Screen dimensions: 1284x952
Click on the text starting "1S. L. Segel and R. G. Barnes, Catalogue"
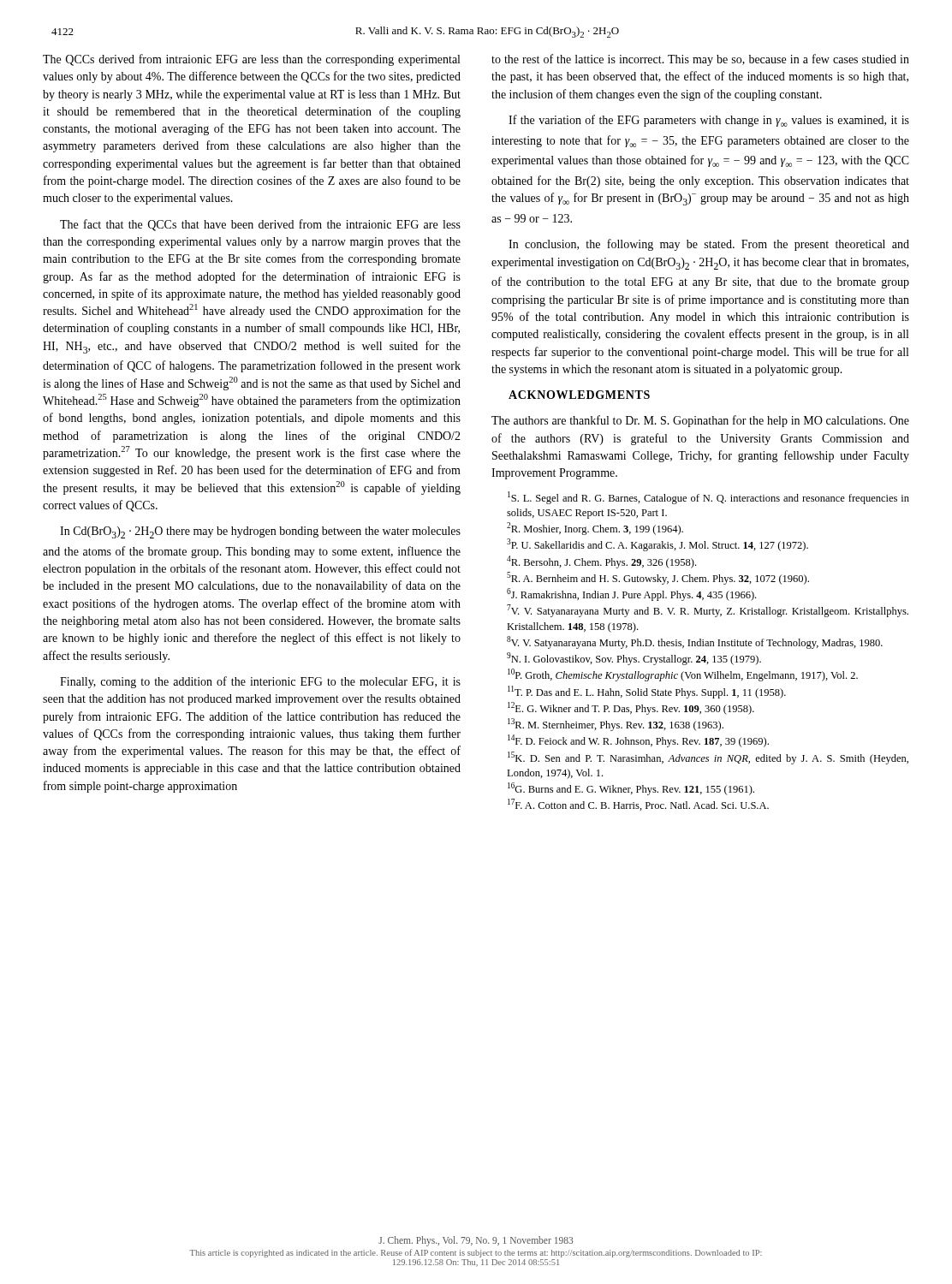(x=700, y=506)
